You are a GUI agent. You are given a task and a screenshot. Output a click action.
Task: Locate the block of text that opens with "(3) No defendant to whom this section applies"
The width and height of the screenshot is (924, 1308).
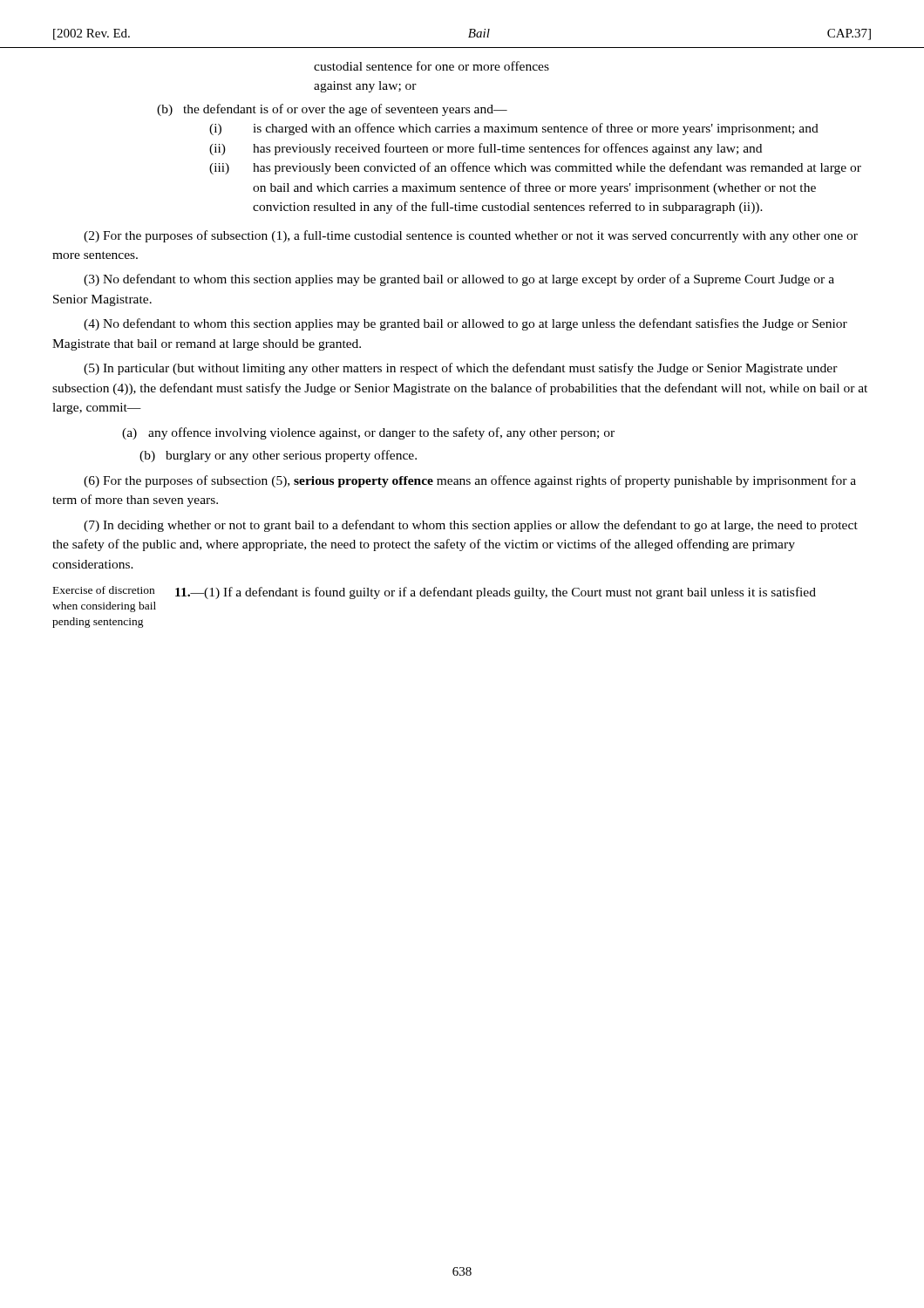(x=443, y=289)
